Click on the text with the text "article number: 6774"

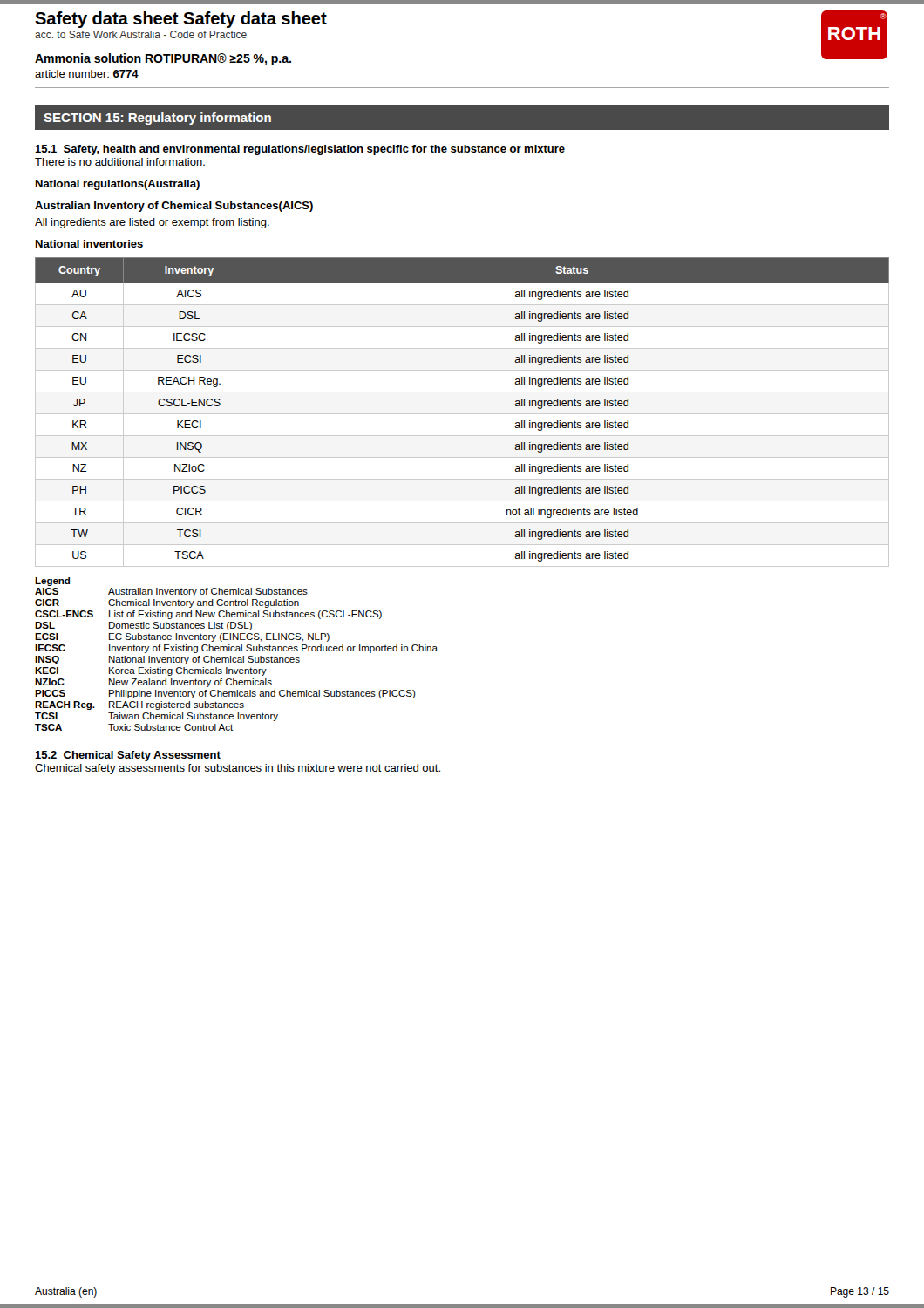tap(86, 74)
